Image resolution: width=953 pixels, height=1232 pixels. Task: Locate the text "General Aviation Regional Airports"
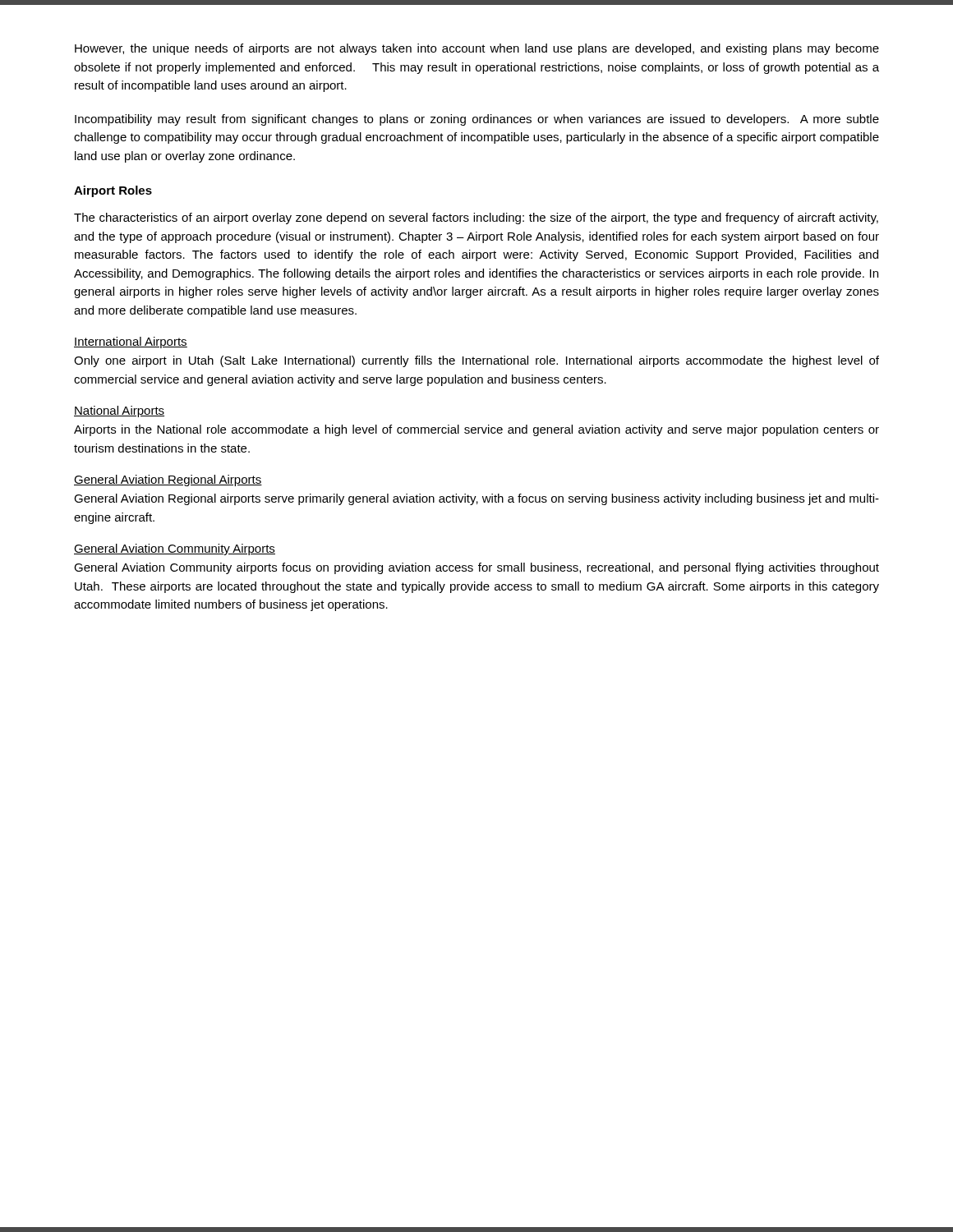pos(168,479)
